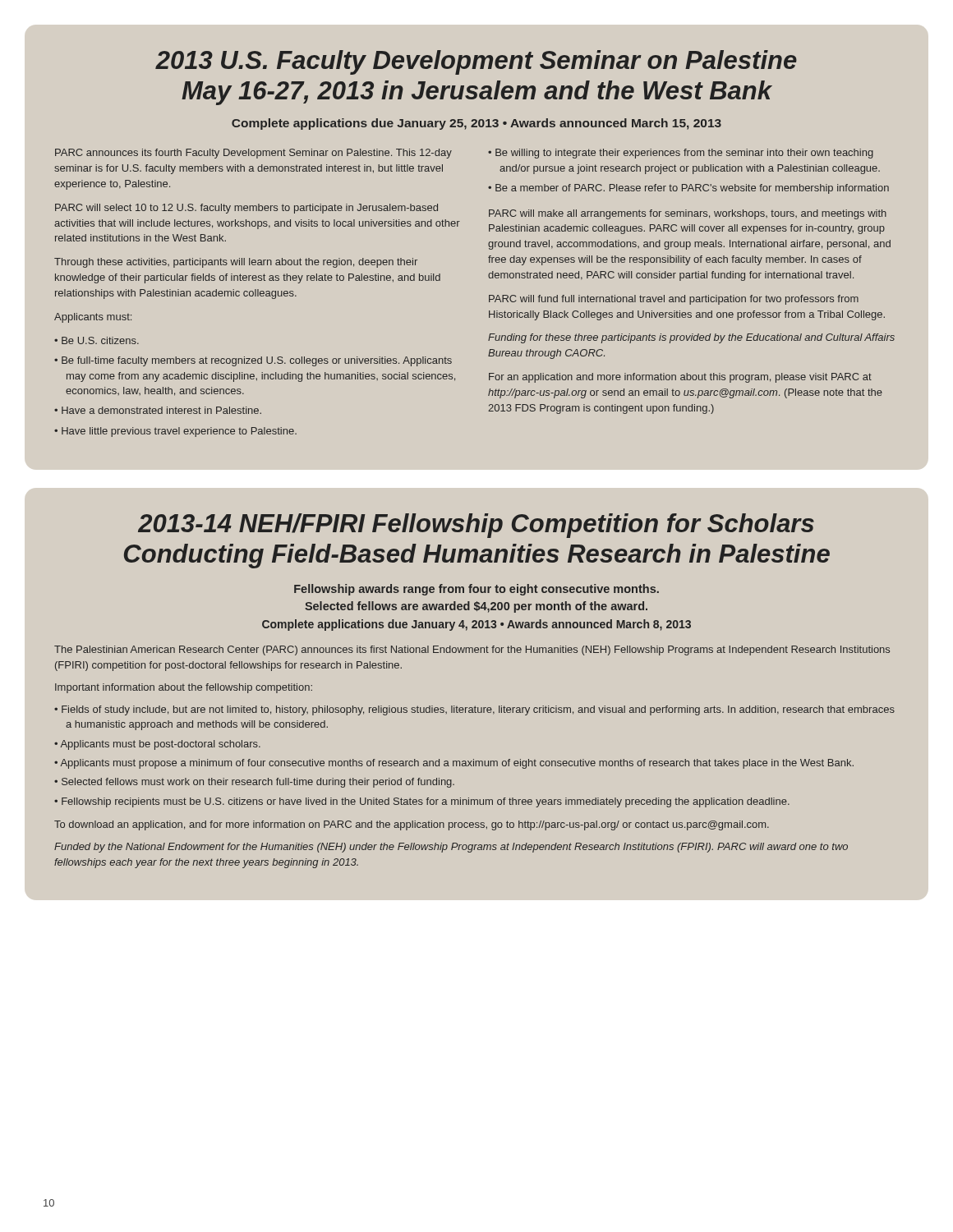Point to the block beginning "Funding for these three participants is provided by"
This screenshot has width=953, height=1232.
pos(693,346)
